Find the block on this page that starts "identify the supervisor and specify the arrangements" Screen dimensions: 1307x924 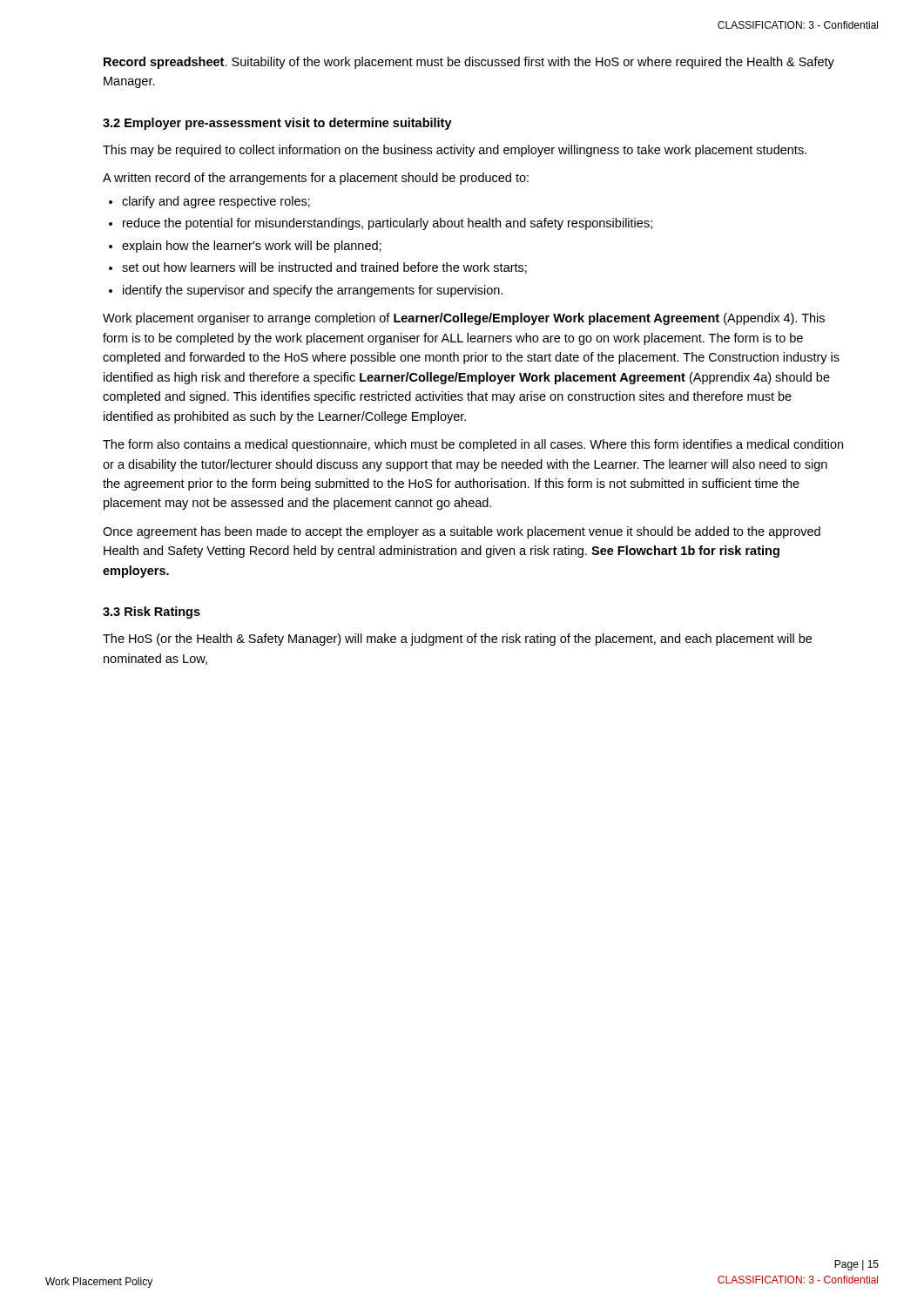313,290
